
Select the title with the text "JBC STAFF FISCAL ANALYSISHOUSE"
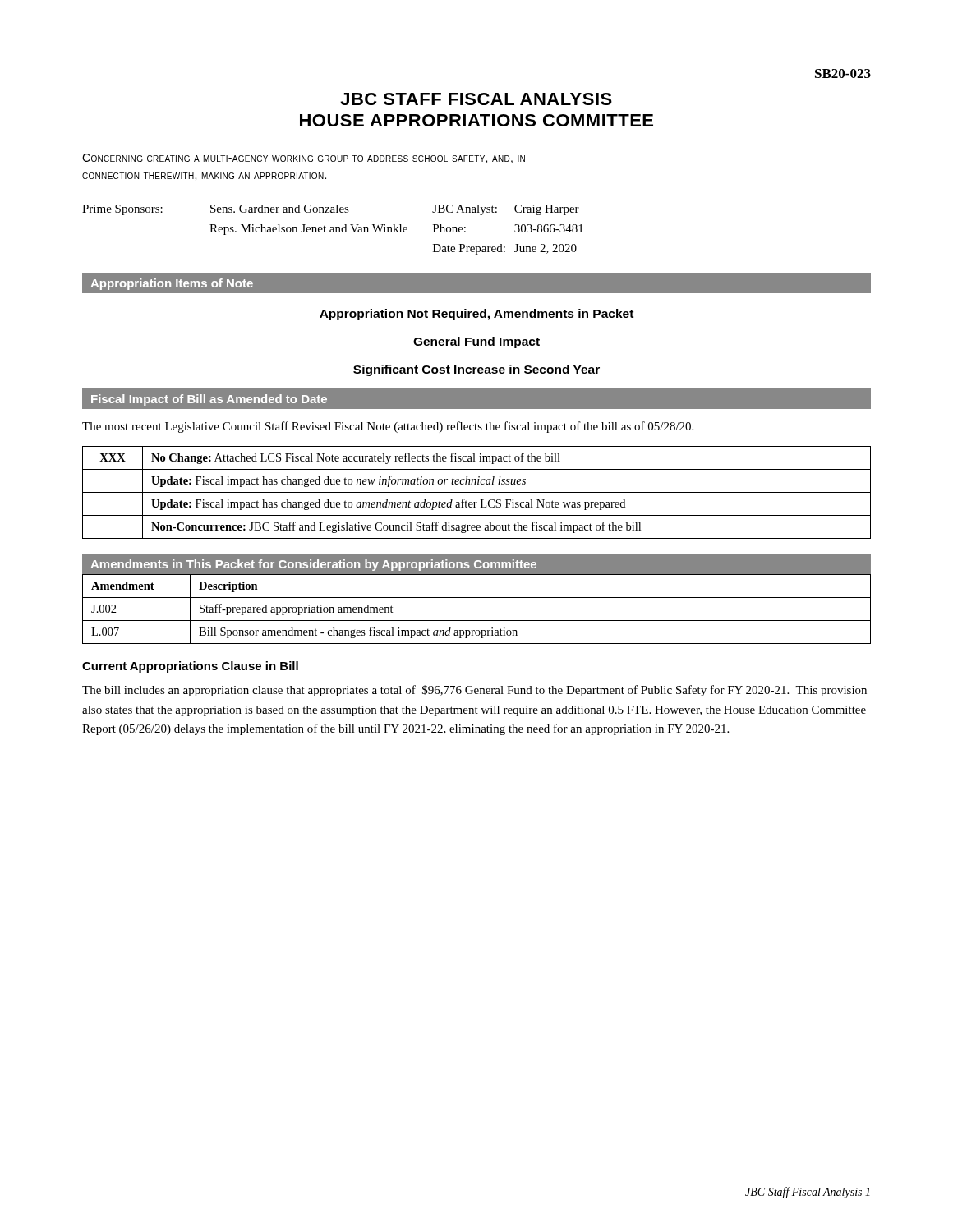click(x=476, y=110)
